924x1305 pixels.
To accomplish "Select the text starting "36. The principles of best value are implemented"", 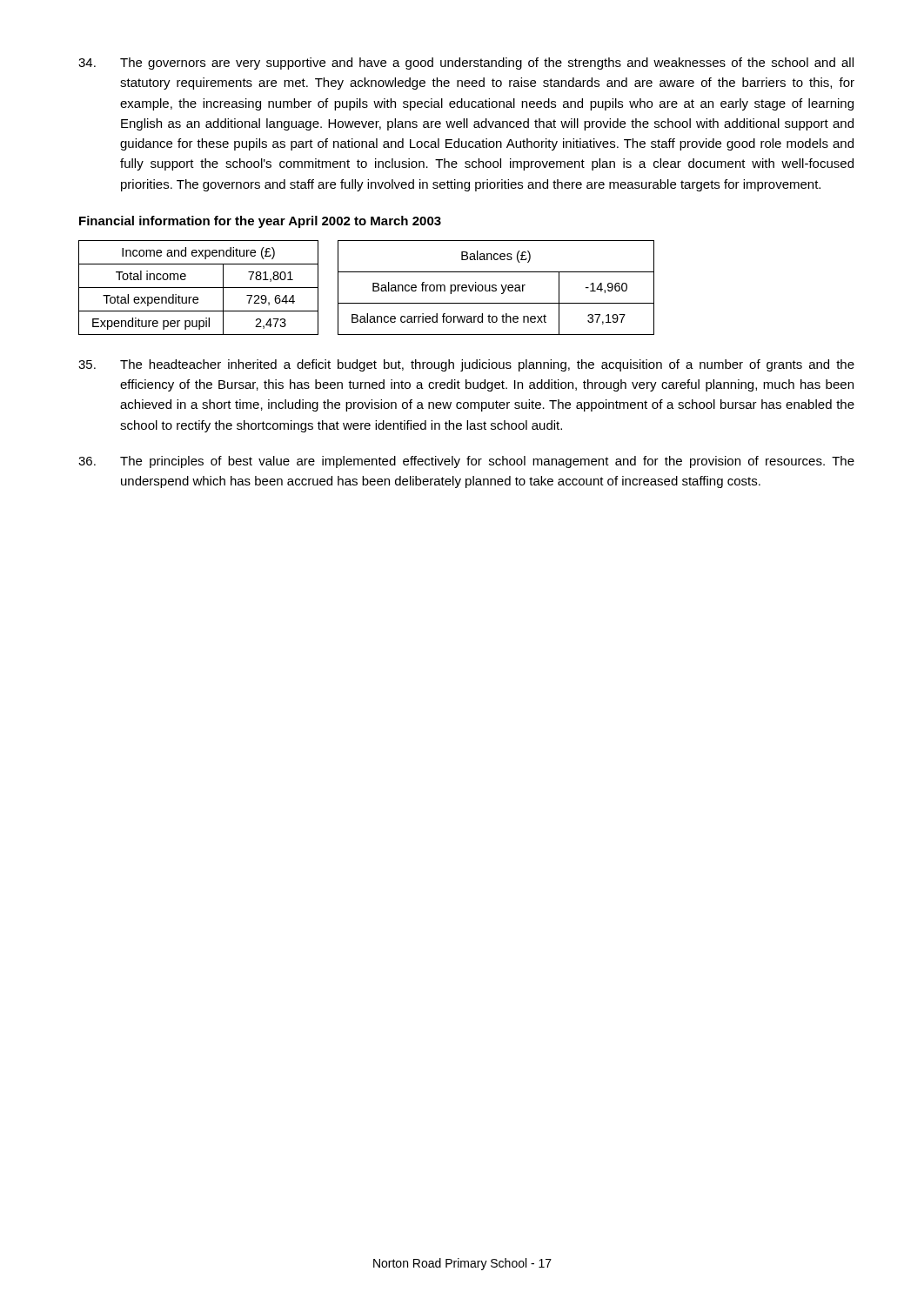I will coord(466,471).
